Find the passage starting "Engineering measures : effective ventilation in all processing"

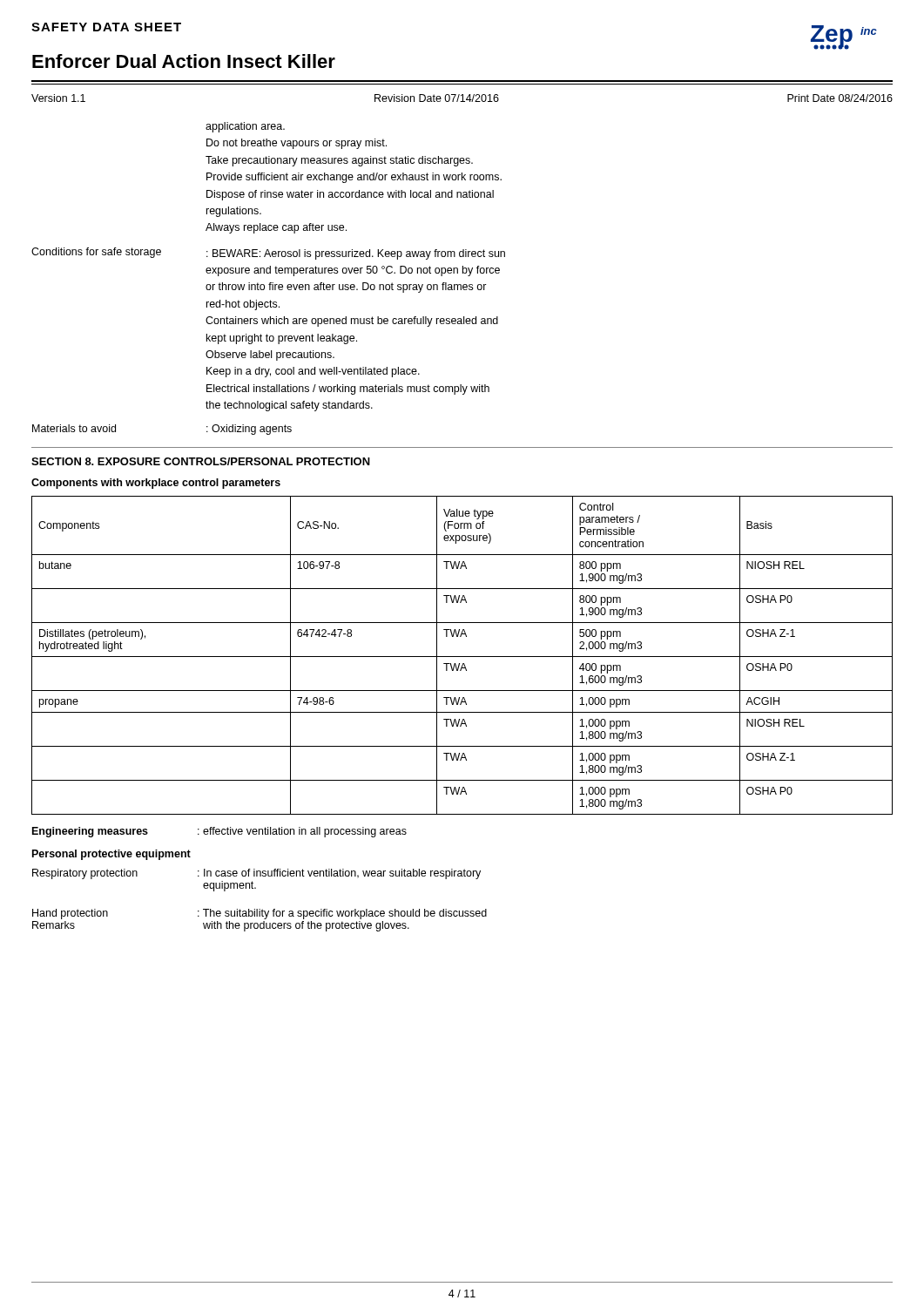click(219, 832)
